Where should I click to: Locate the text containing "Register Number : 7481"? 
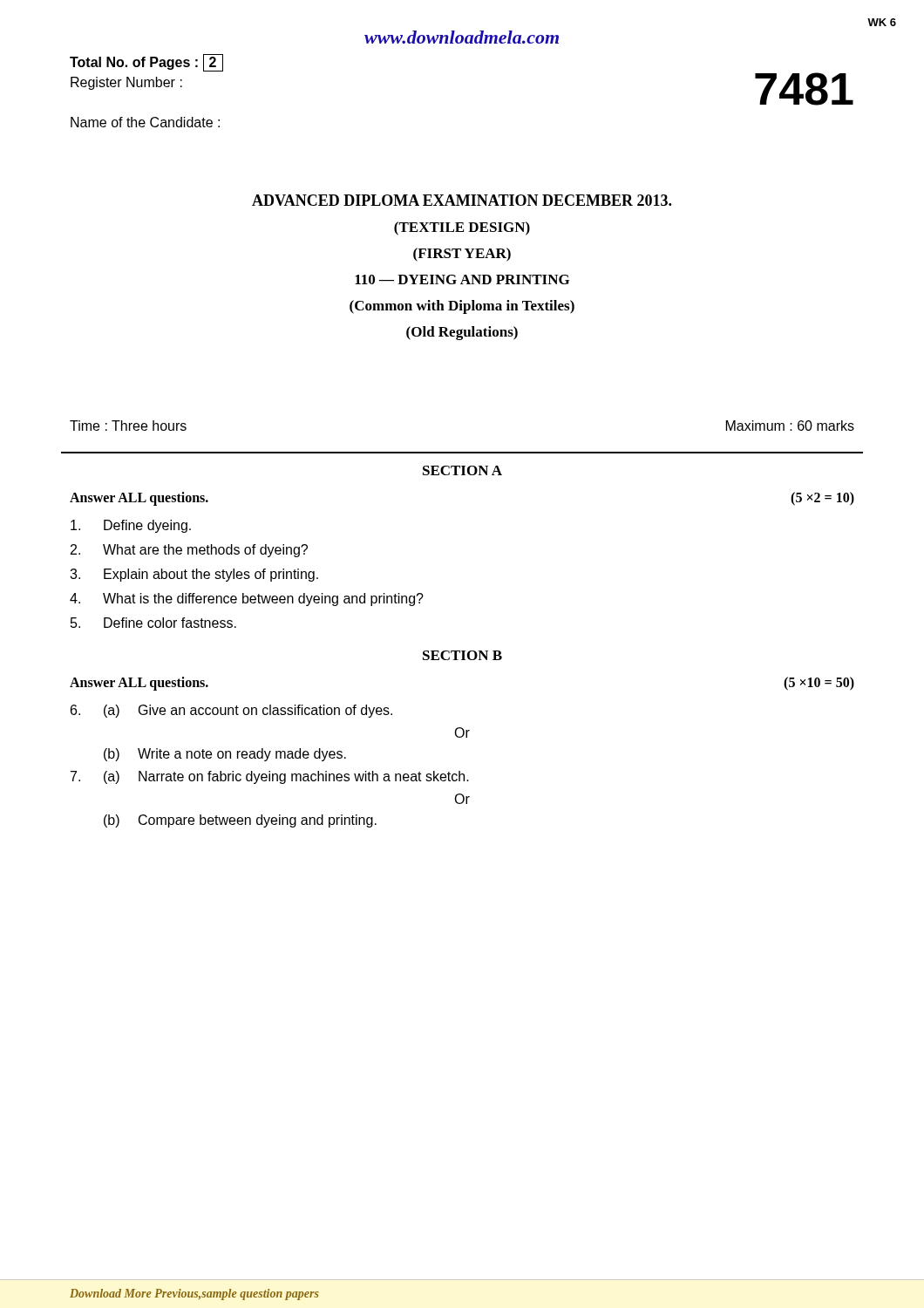click(133, 87)
